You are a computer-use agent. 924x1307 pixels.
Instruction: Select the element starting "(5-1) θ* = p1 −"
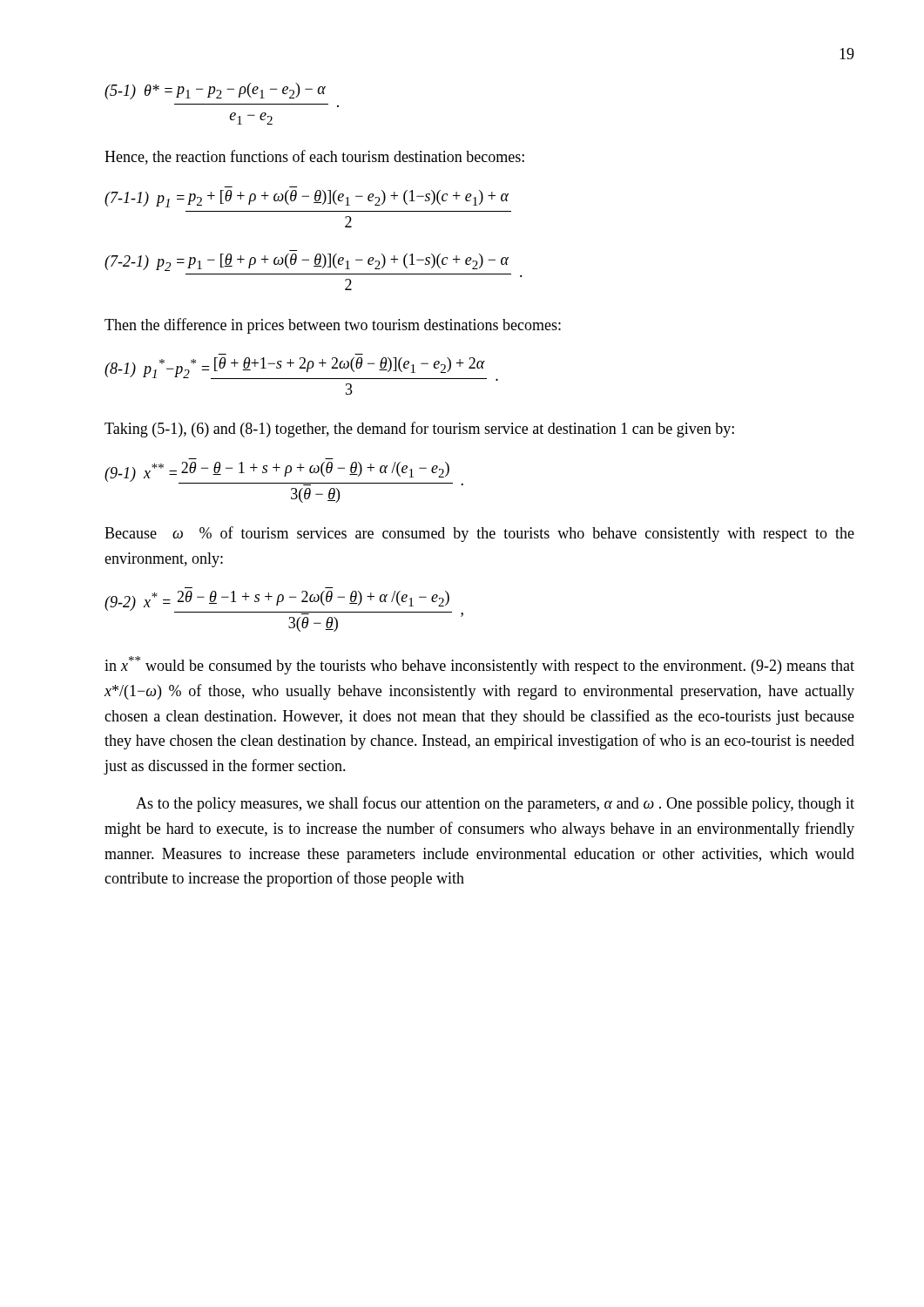215,91
